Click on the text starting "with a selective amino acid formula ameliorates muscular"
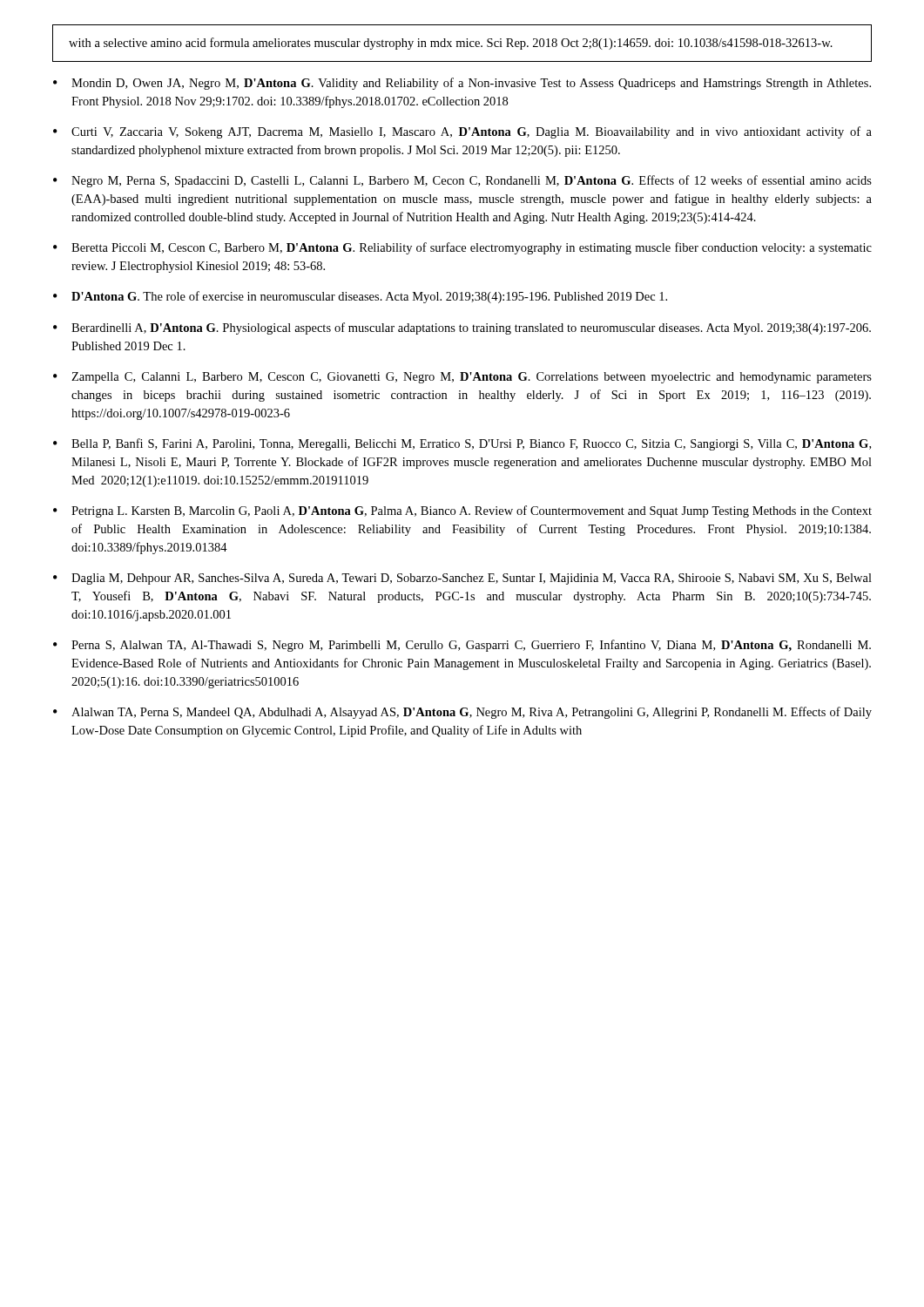This screenshot has width=924, height=1307. 451,43
